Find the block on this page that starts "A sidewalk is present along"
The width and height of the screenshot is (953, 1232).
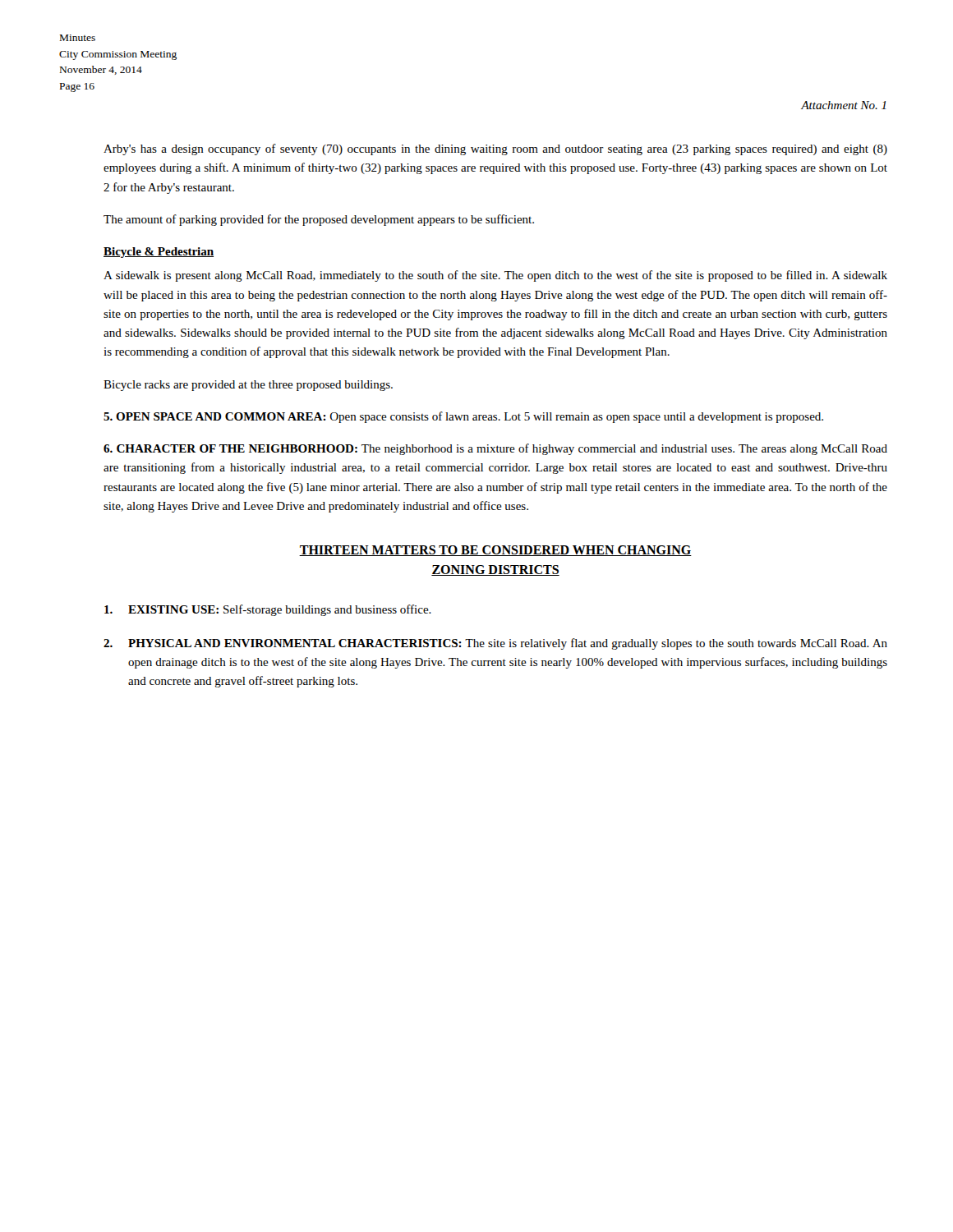pyautogui.click(x=495, y=314)
